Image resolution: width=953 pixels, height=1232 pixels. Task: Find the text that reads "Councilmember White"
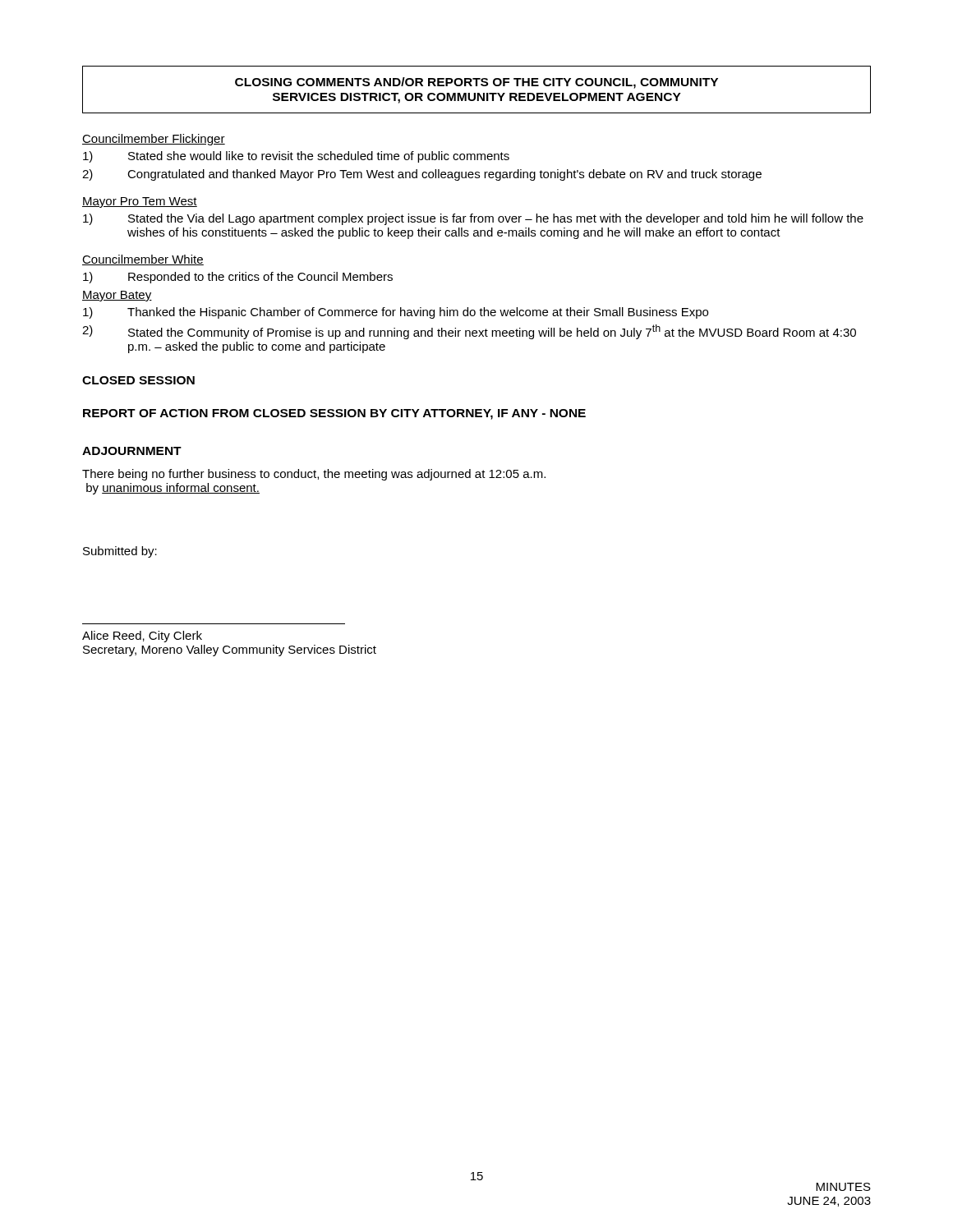[143, 259]
